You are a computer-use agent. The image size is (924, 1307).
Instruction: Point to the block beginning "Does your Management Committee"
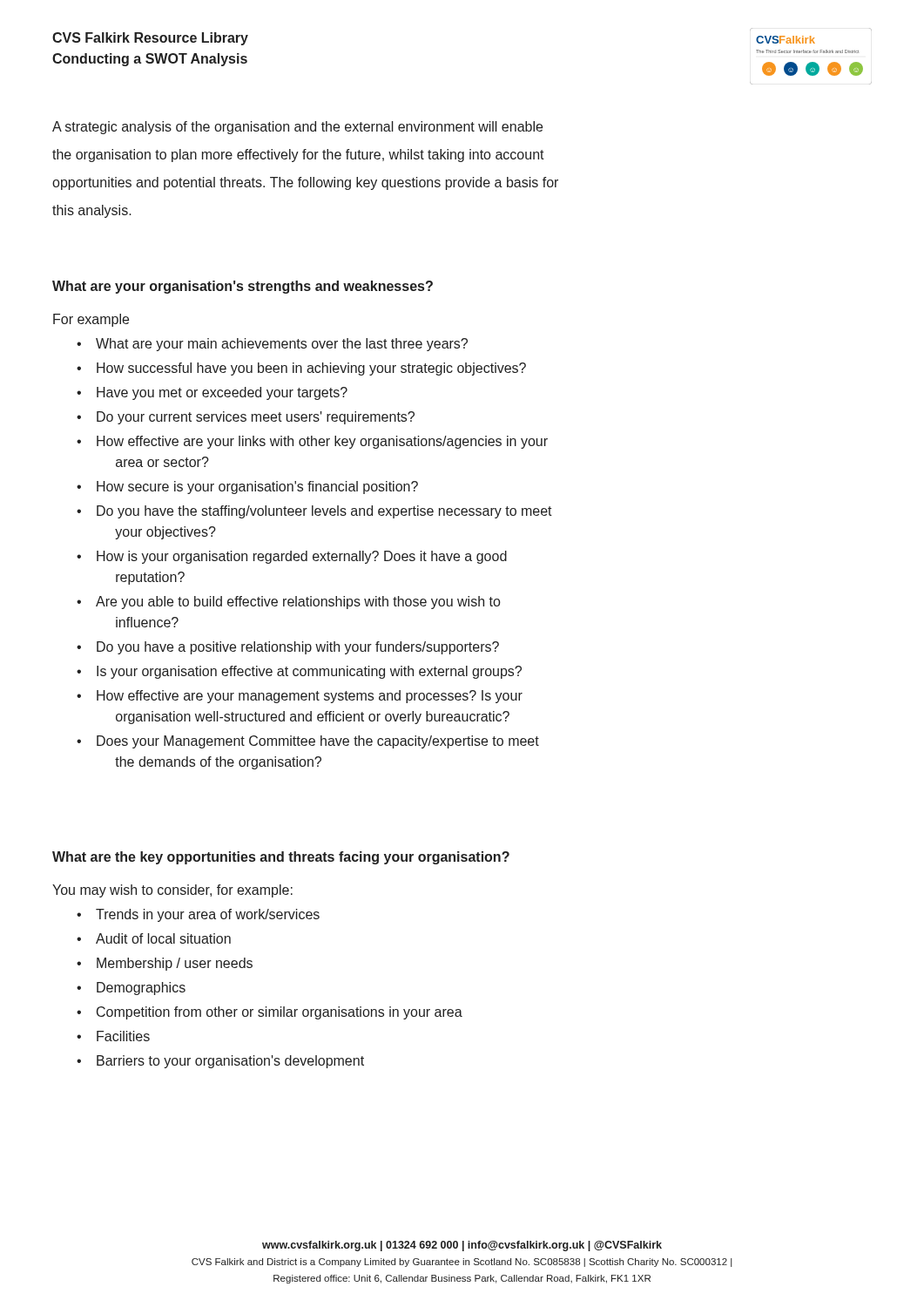point(317,752)
